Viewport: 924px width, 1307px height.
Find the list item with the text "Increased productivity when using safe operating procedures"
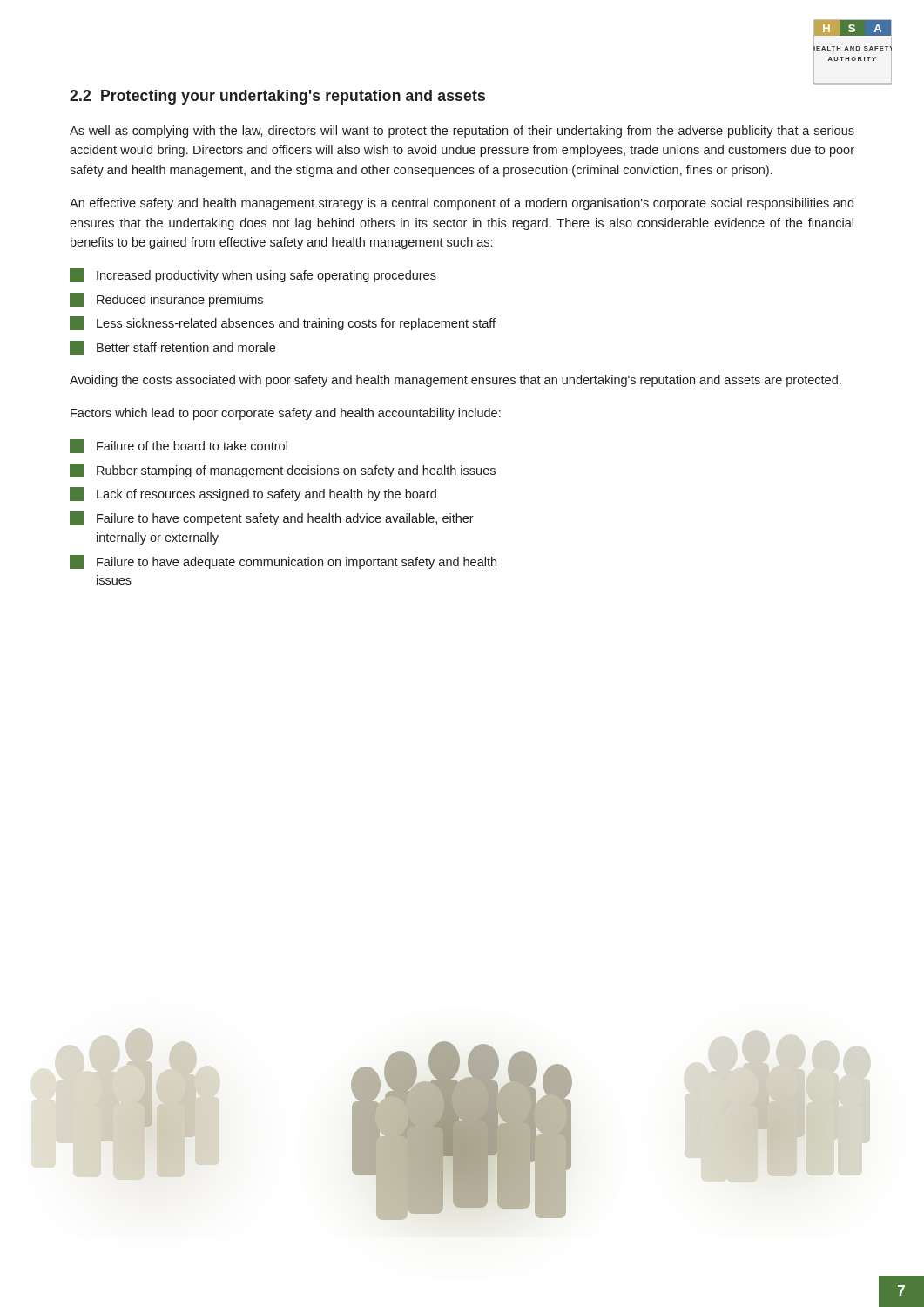point(253,275)
